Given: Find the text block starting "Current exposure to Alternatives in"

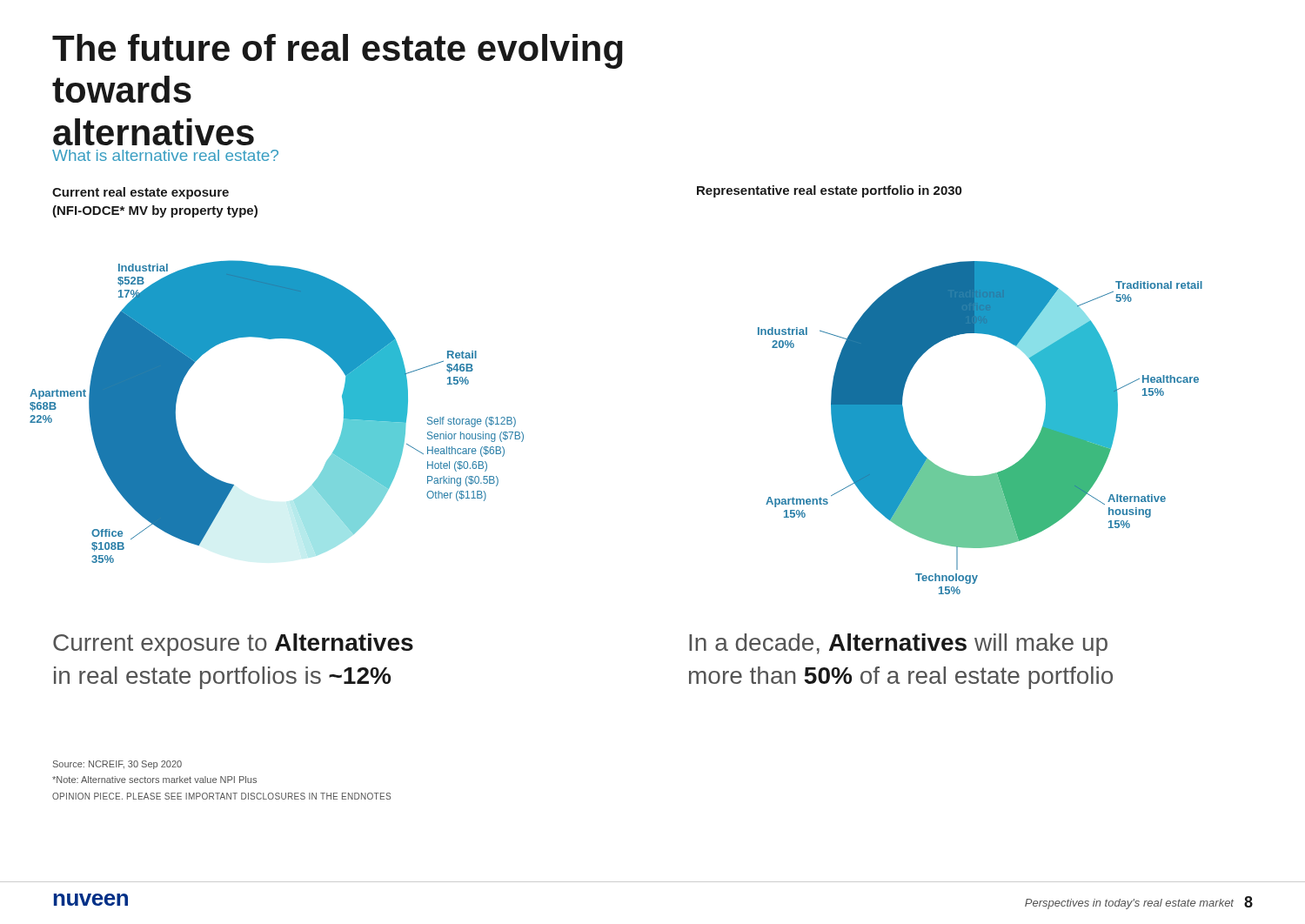Looking at the screenshot, I should pyautogui.click(x=233, y=659).
